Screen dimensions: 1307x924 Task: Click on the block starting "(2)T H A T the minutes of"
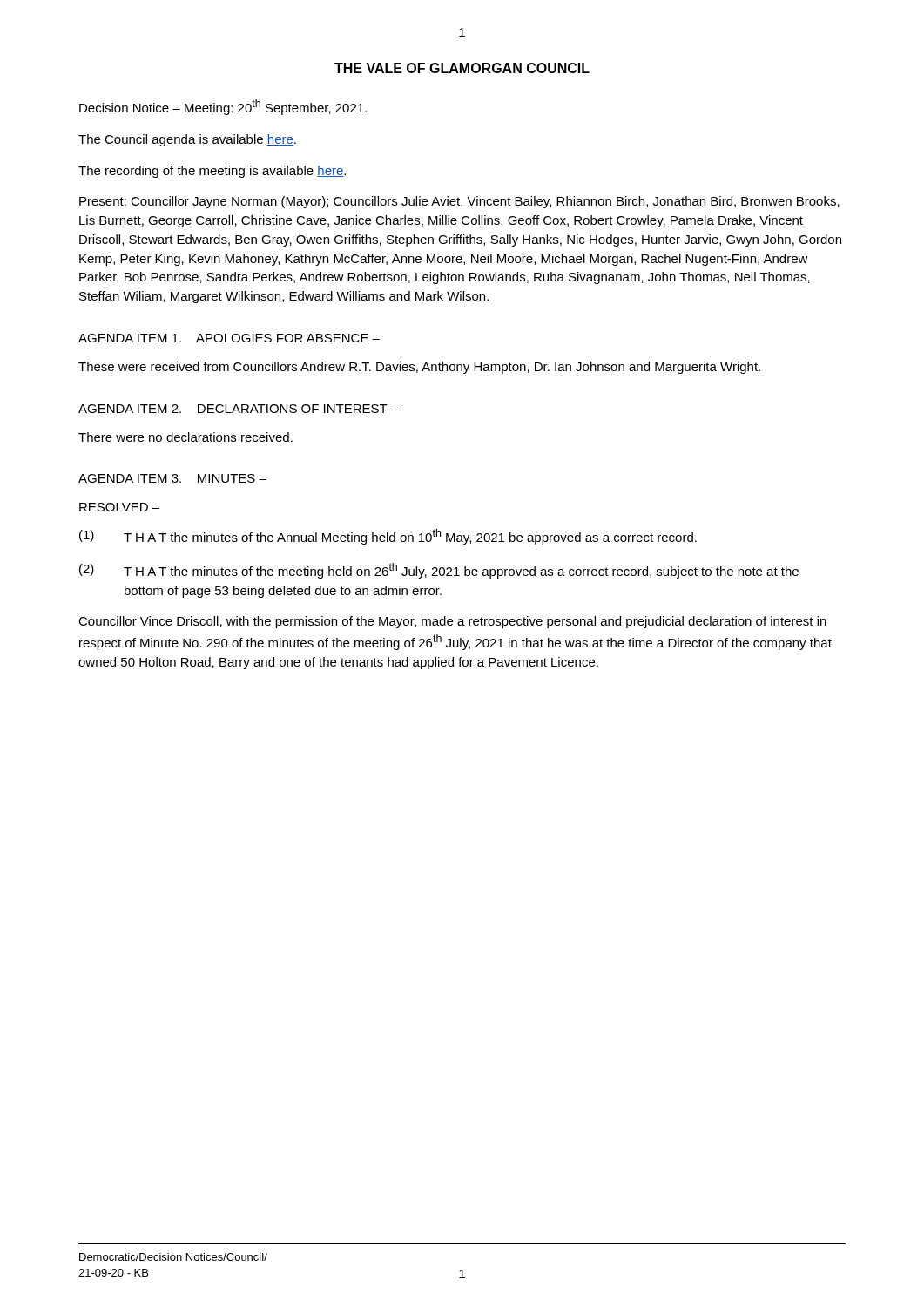click(460, 579)
